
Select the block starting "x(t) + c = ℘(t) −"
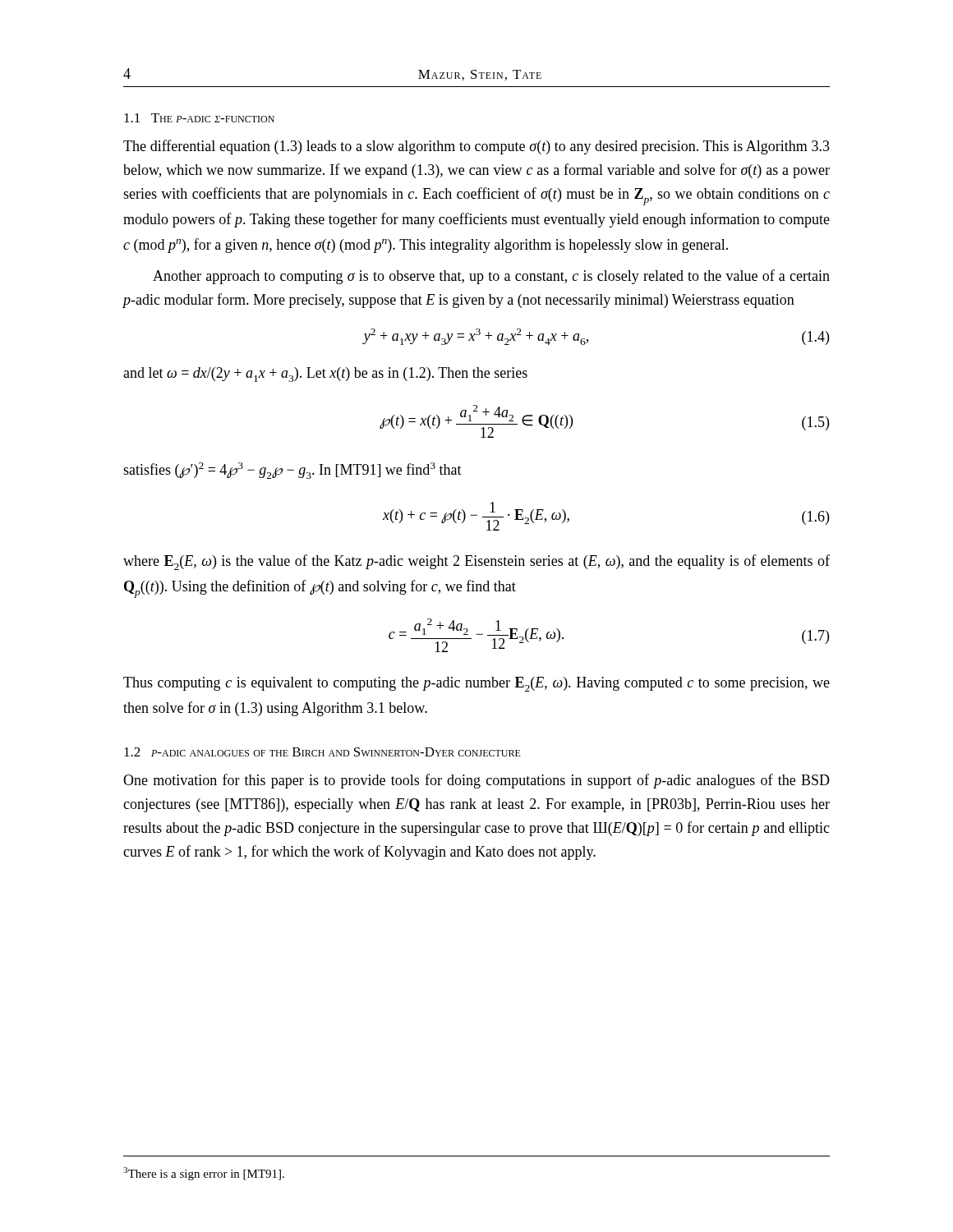click(464, 516)
